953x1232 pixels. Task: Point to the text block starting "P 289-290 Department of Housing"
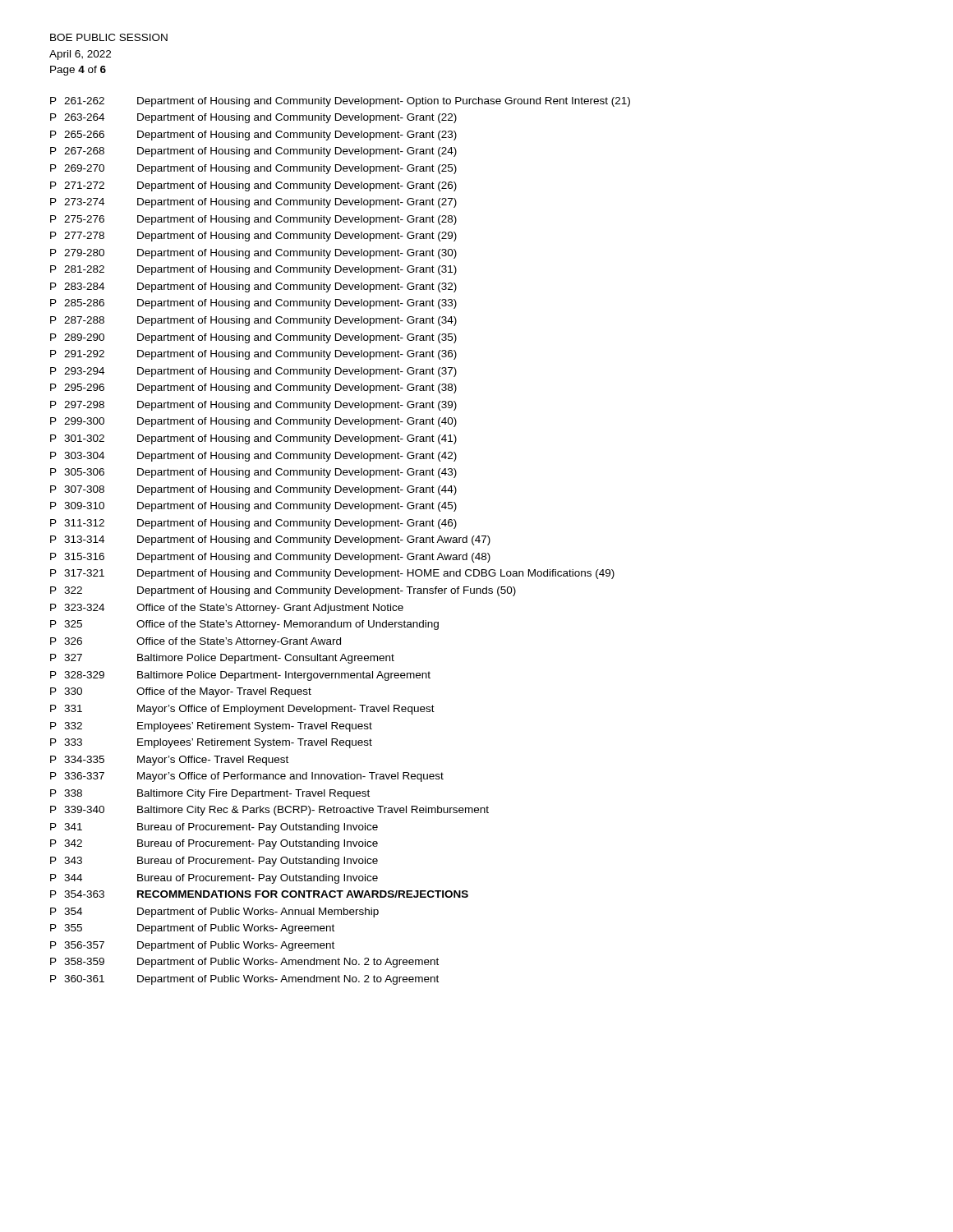[x=253, y=338]
